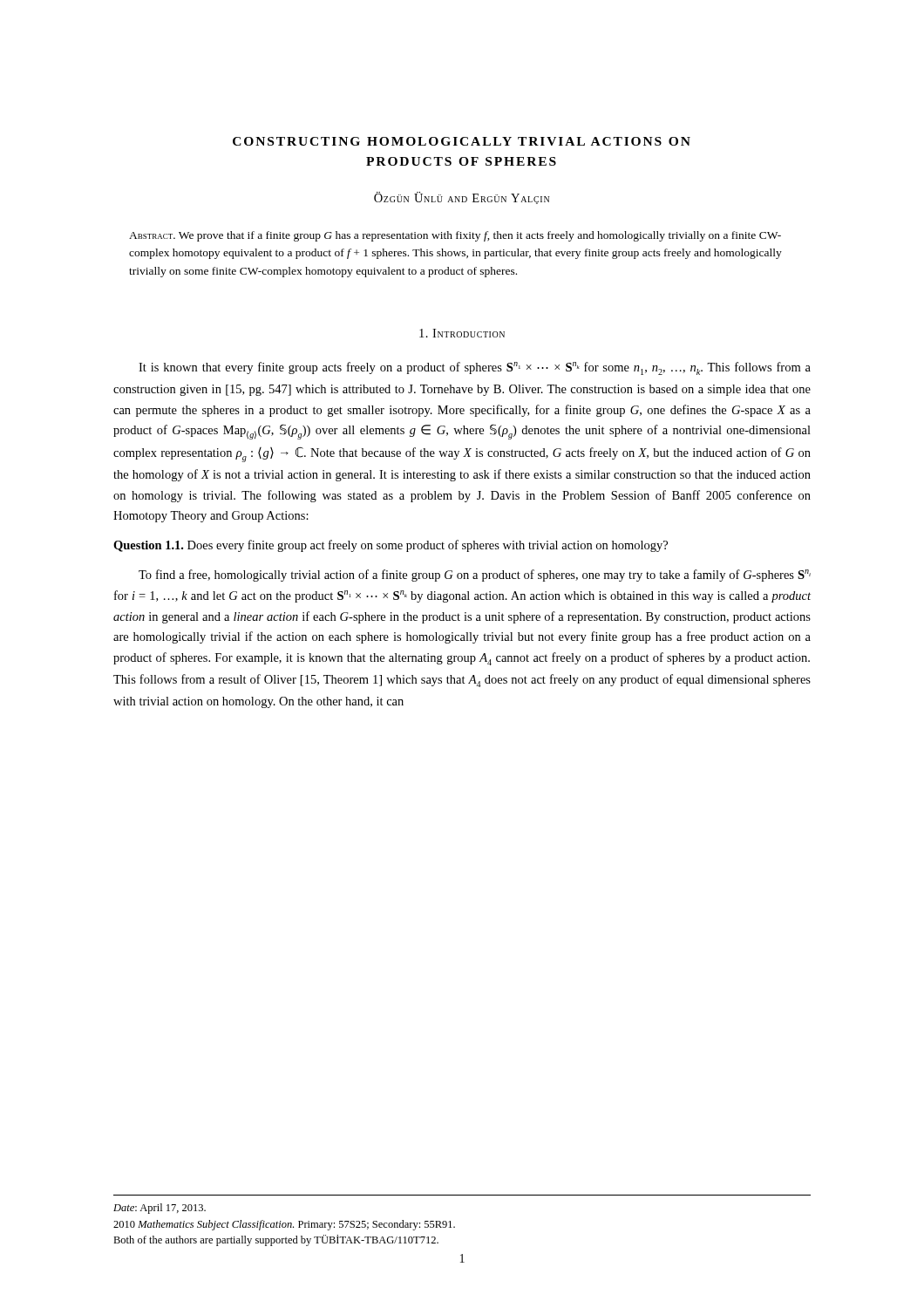Find the text starting "1. Introduction"

tap(462, 333)
